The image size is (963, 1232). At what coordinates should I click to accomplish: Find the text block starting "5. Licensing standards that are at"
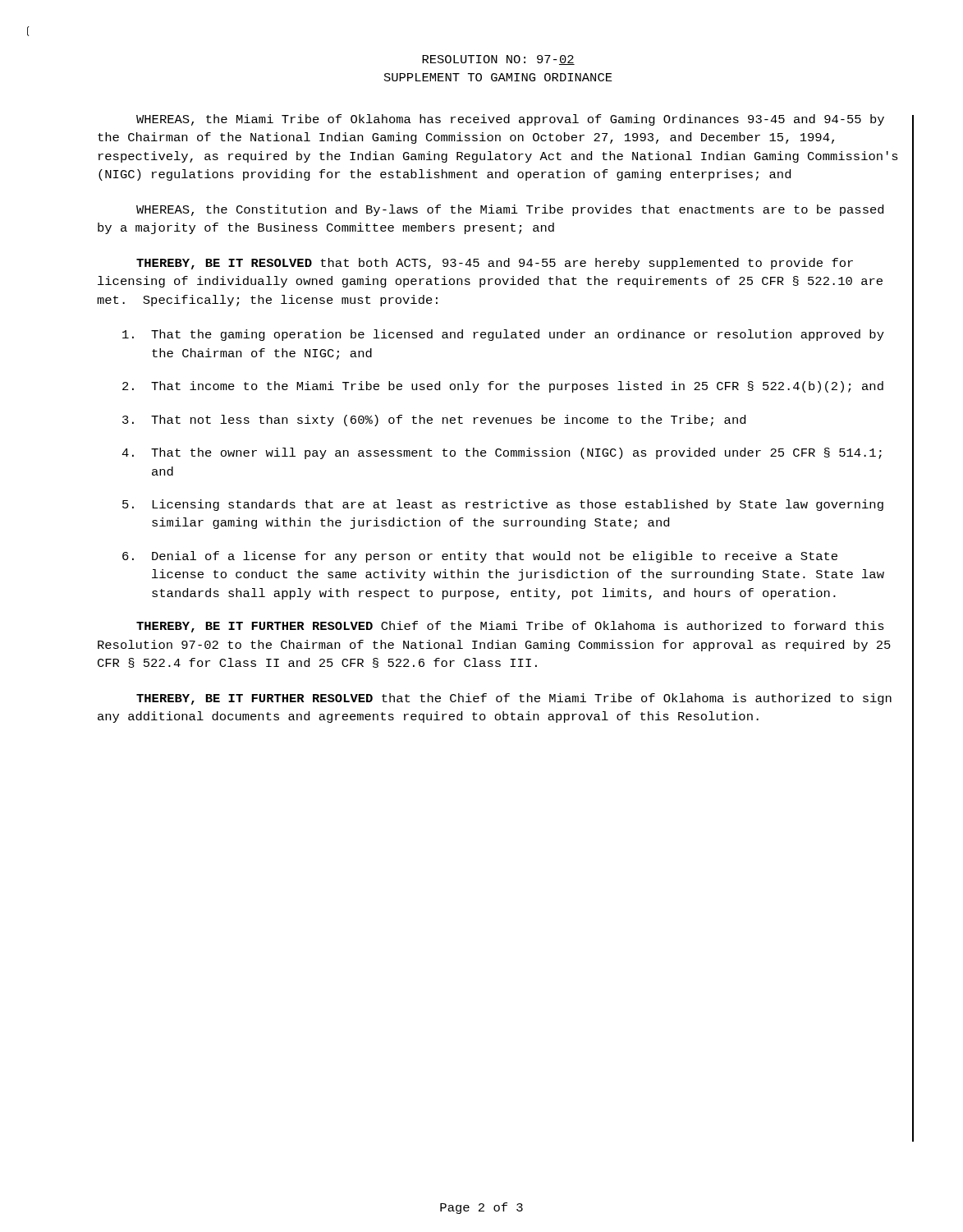click(x=510, y=514)
